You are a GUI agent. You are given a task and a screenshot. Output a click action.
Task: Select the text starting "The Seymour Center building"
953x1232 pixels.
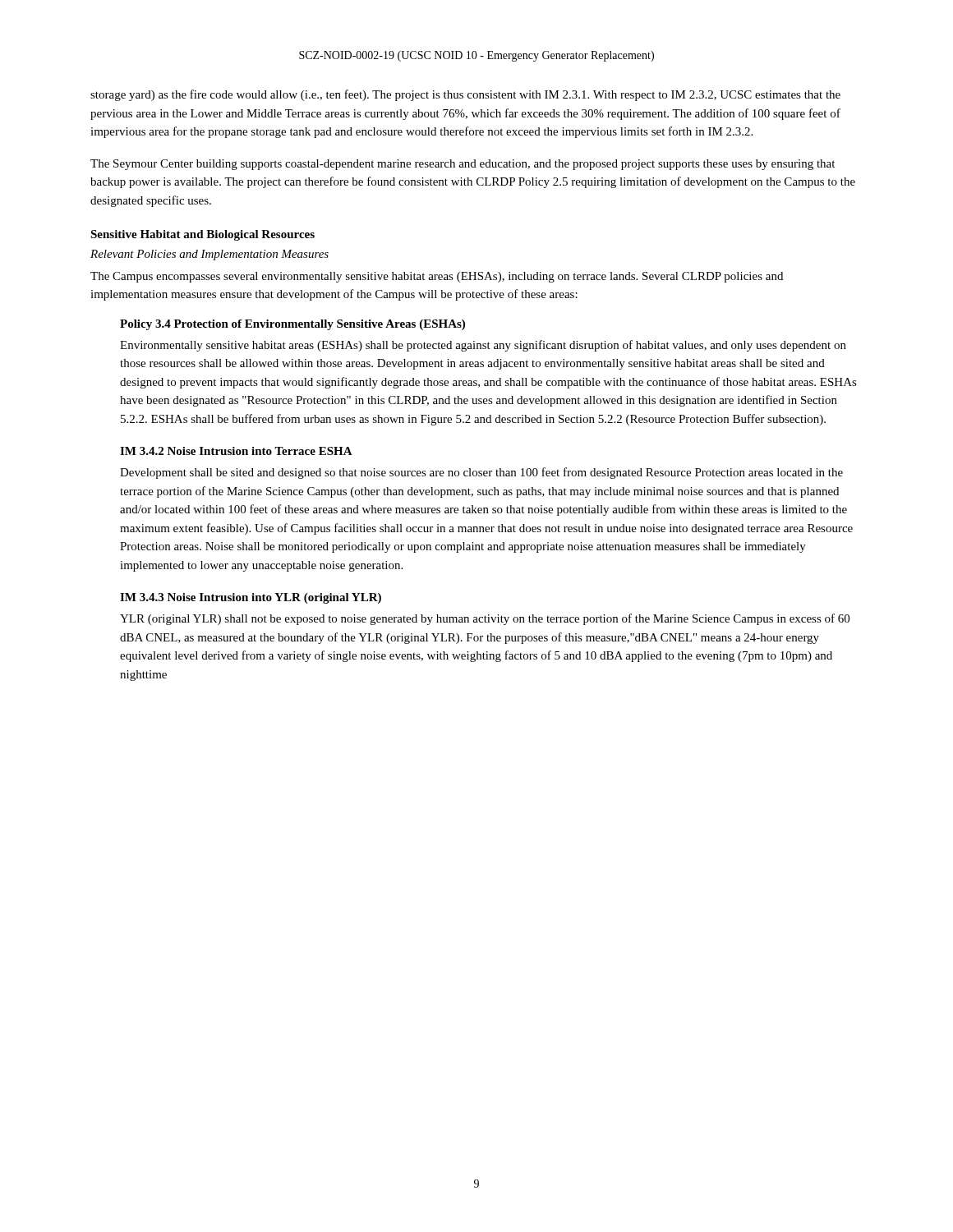point(473,182)
